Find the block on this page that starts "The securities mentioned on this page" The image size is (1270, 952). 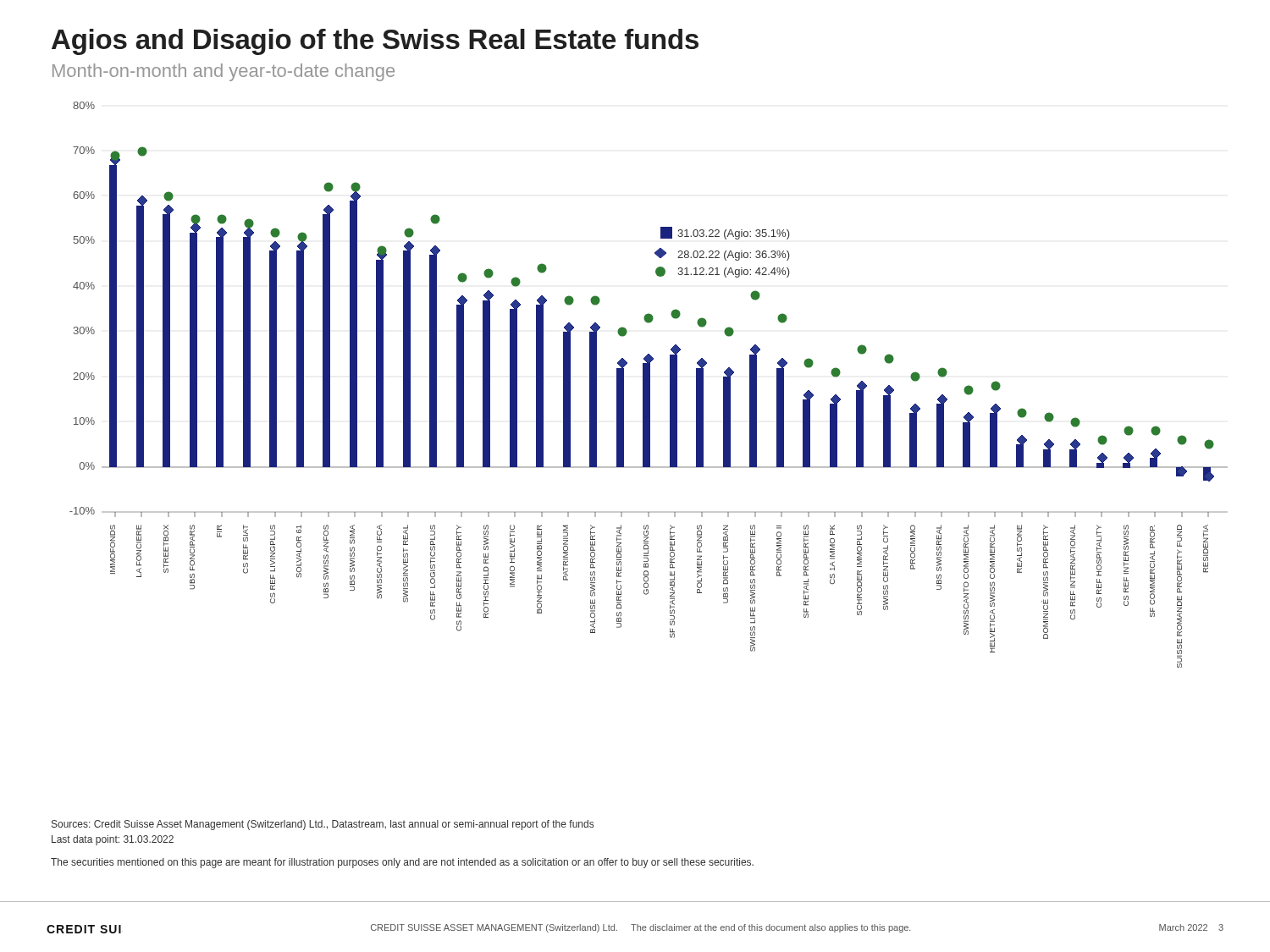click(x=635, y=862)
